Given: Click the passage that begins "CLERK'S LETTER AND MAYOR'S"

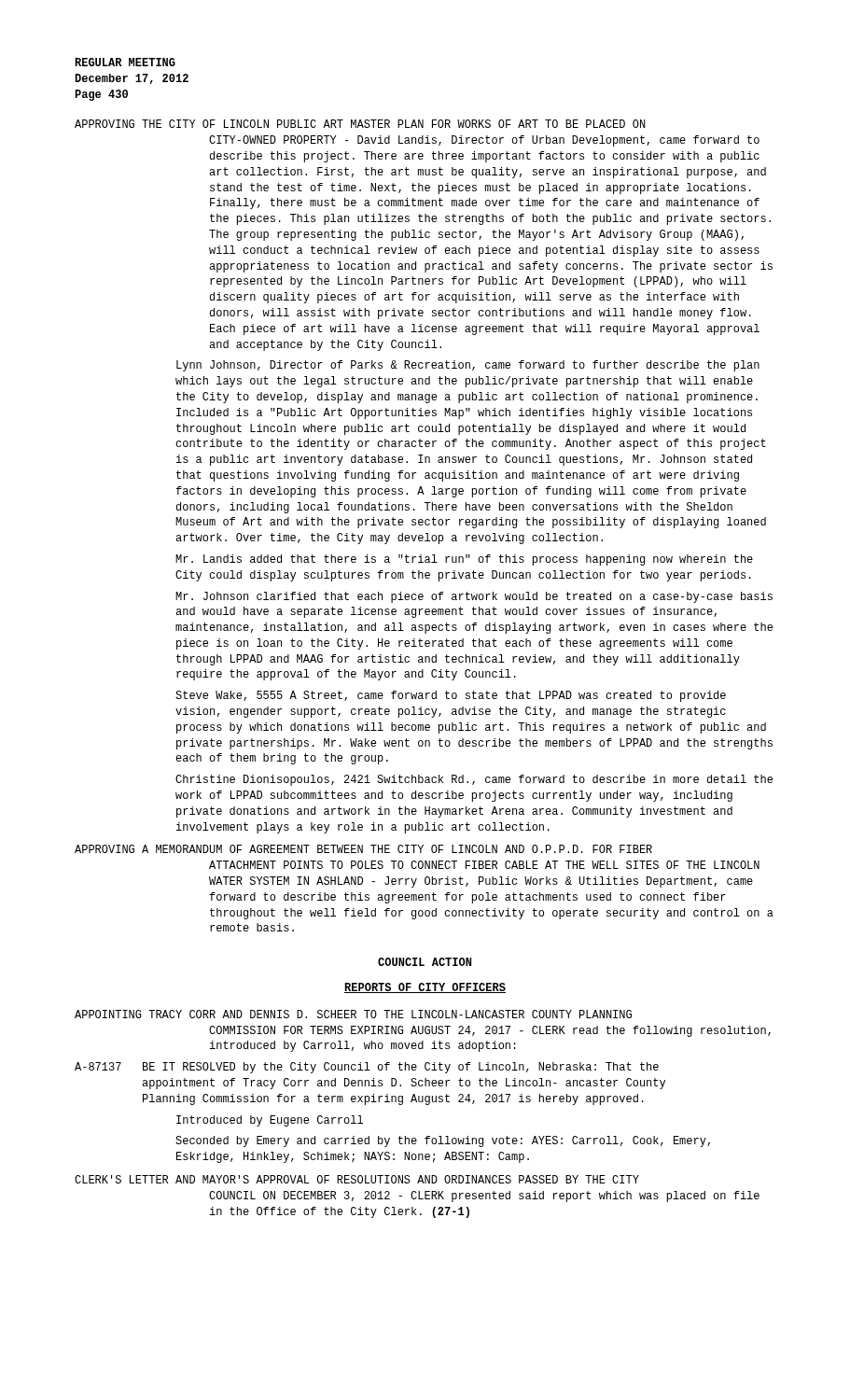Looking at the screenshot, I should (425, 1197).
